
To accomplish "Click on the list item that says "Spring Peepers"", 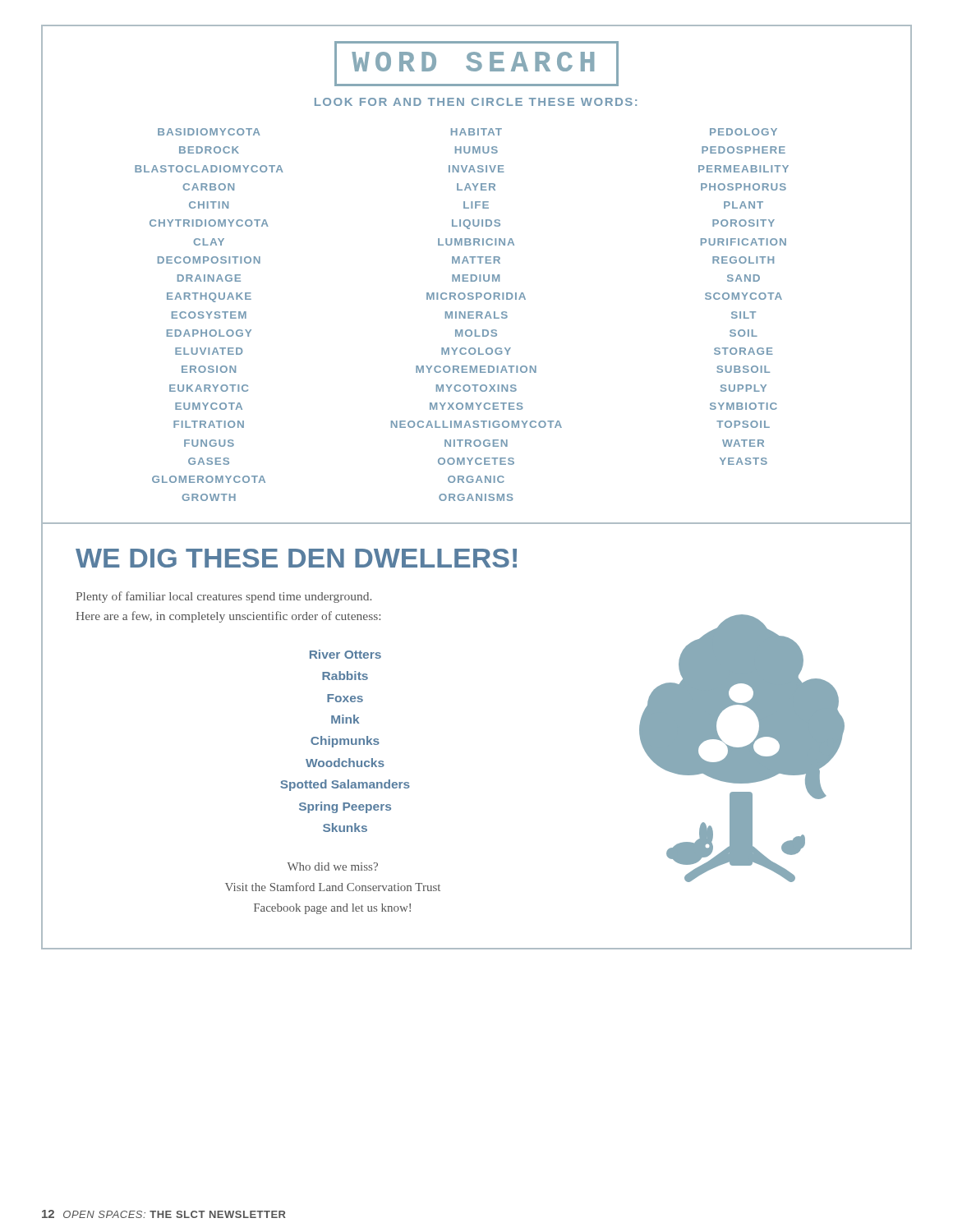I will (345, 806).
